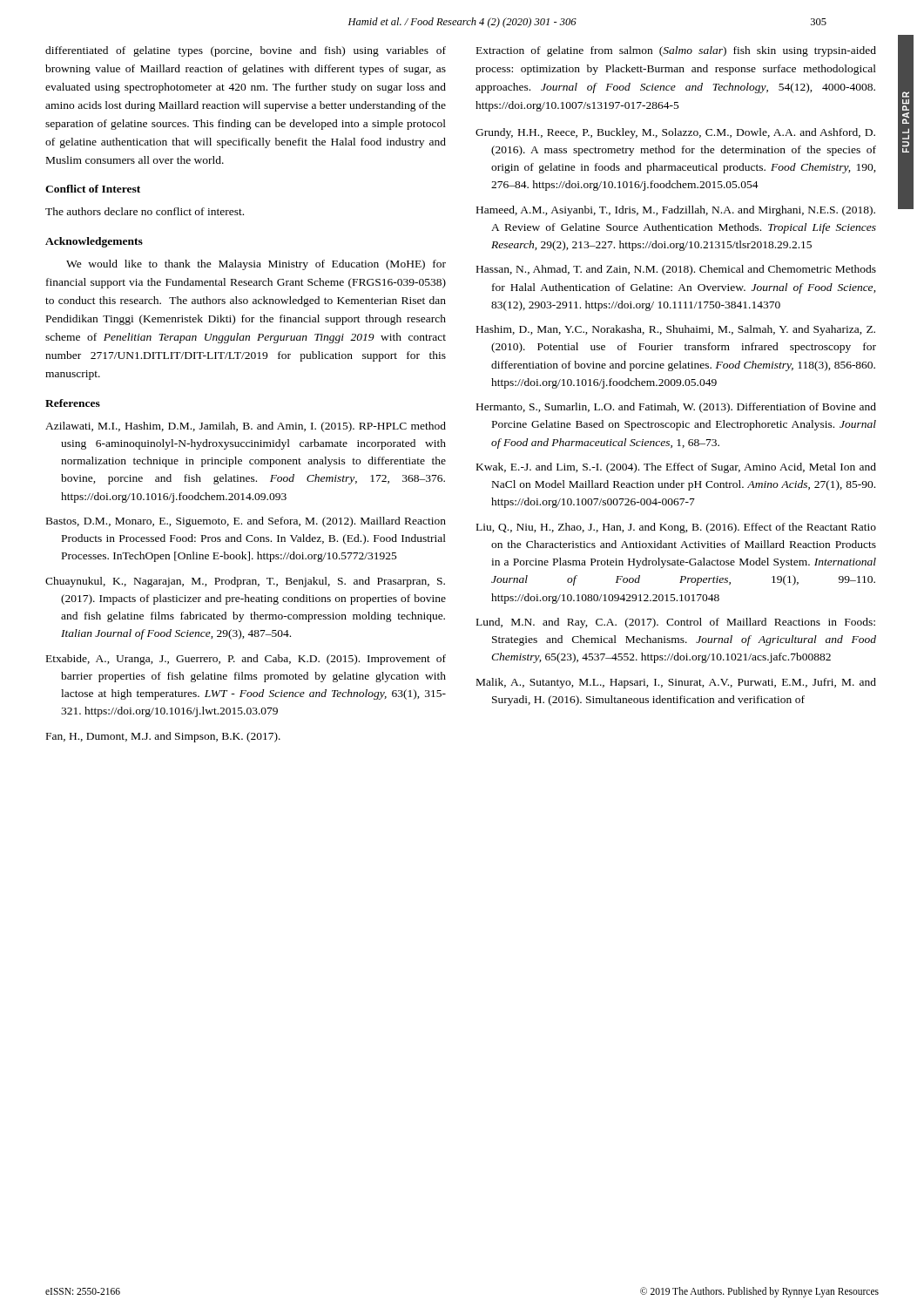
Task: Click the passage that begins "Grundy, H.H., Reece, P., Buckley, M., Solazzo, C.M.,"
Action: pyautogui.click(x=676, y=158)
